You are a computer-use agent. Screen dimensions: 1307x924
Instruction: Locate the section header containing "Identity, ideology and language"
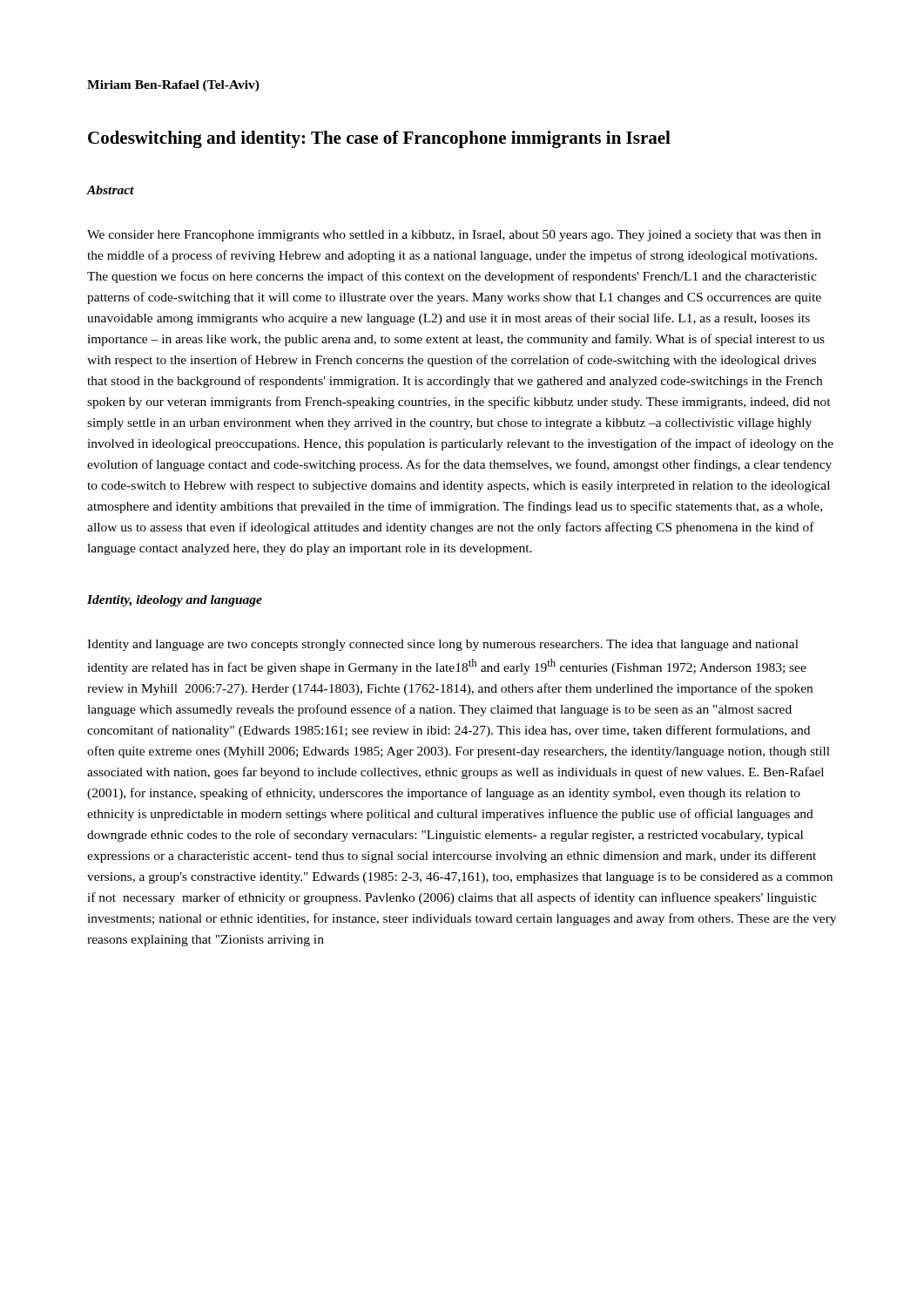pos(175,600)
